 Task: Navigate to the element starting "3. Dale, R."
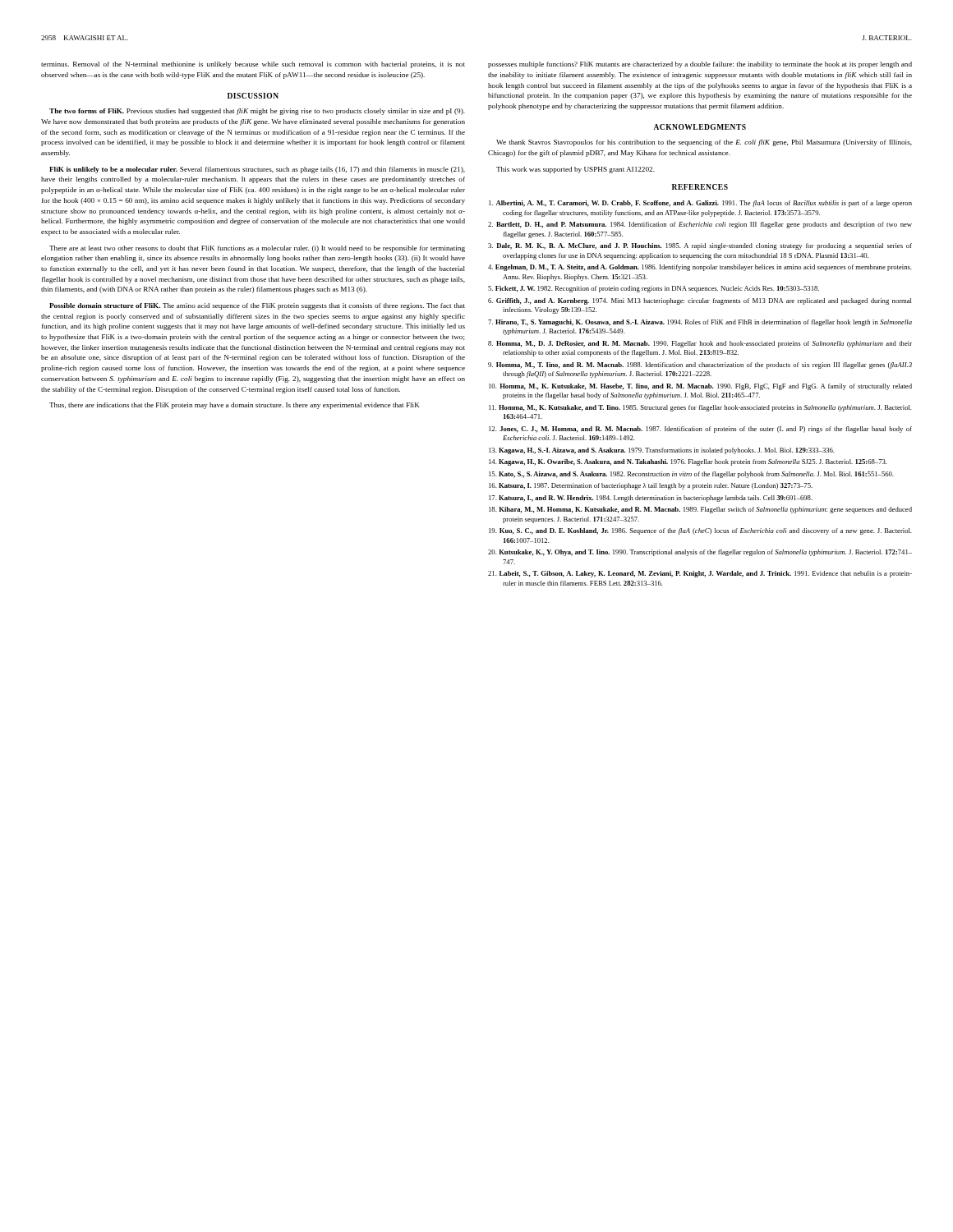click(700, 251)
